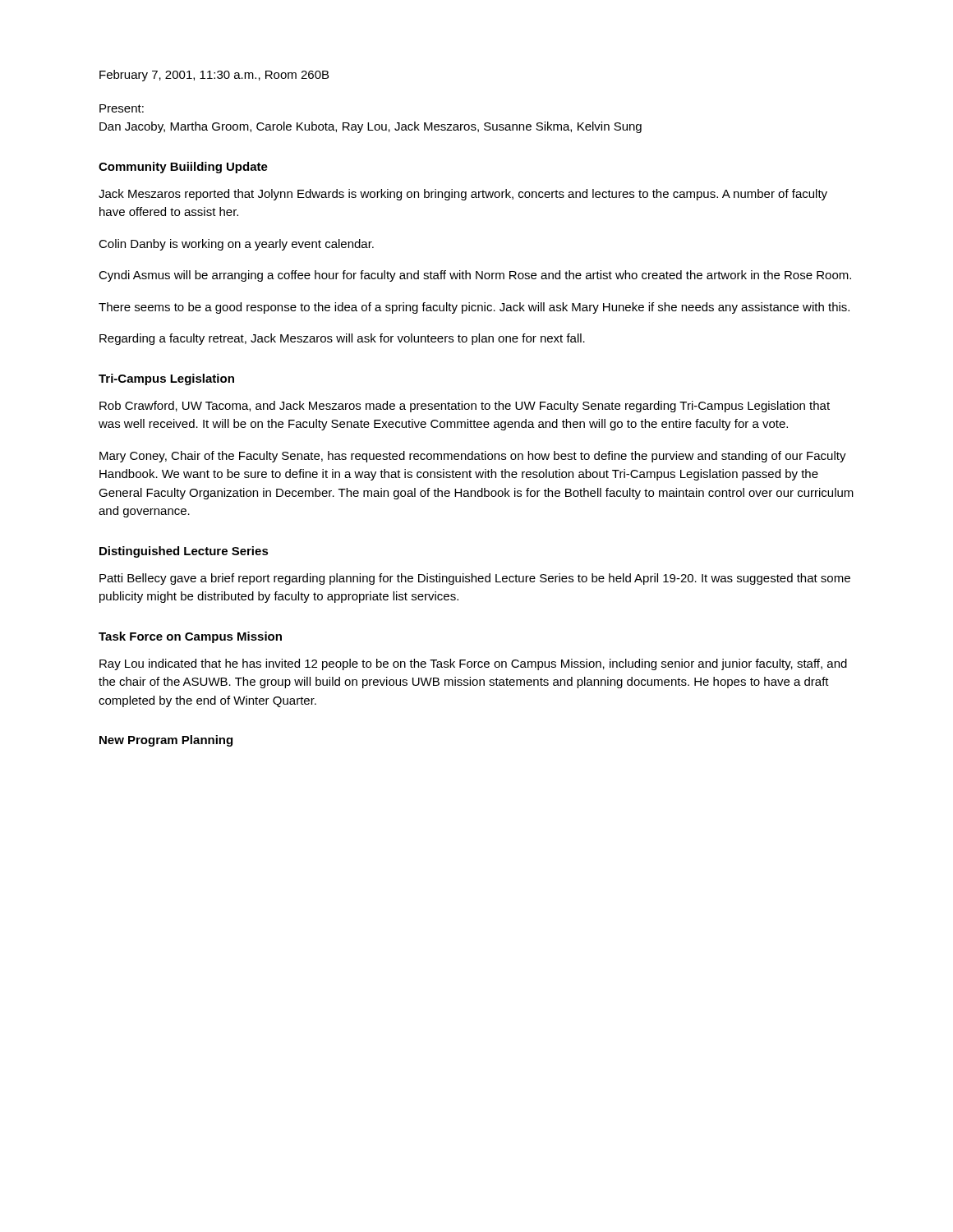Point to the block beginning "Patti Bellecy gave a brief report regarding"
Viewport: 953px width, 1232px height.
click(x=475, y=587)
